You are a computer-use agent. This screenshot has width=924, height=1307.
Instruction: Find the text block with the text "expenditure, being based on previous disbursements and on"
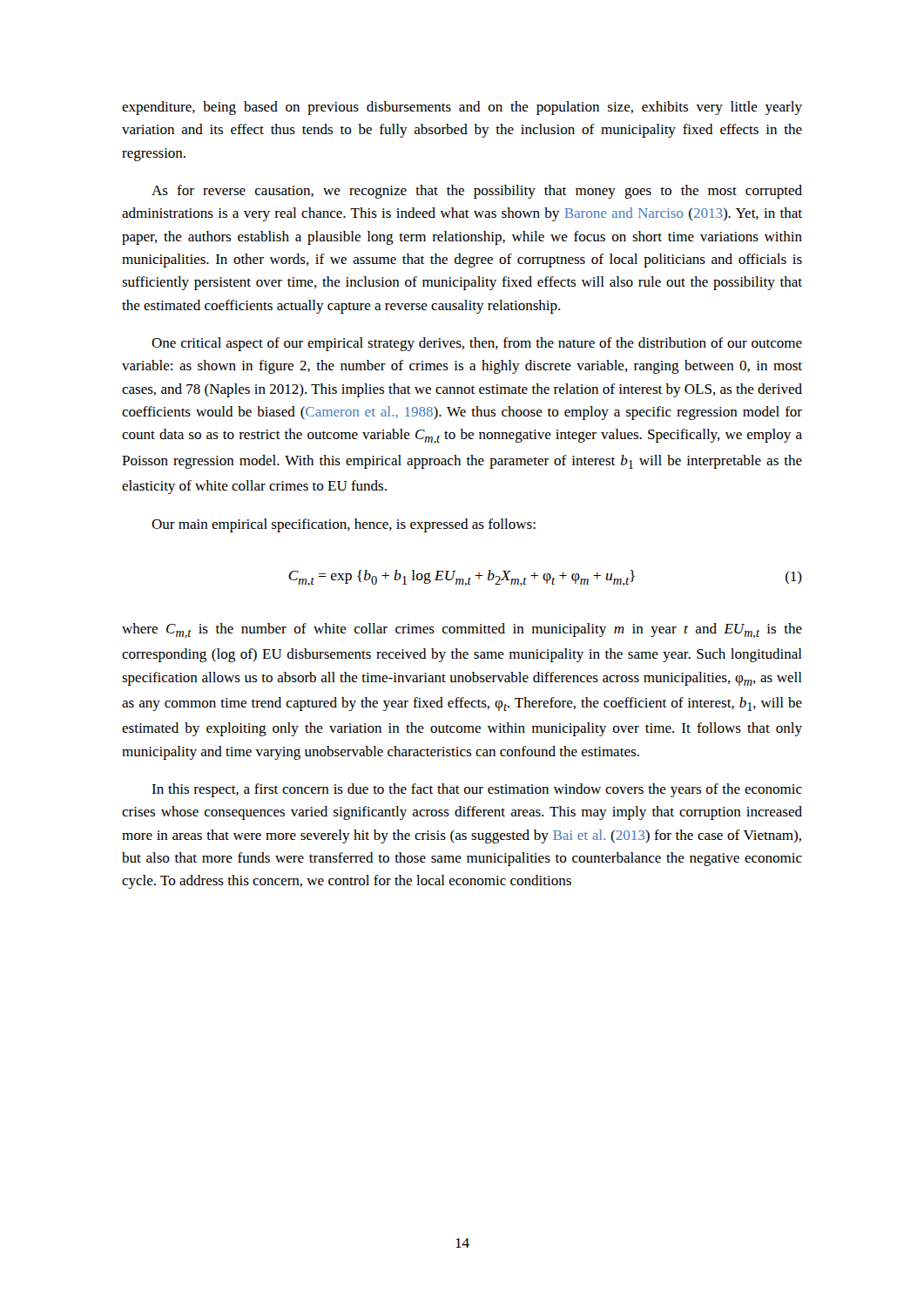pyautogui.click(x=462, y=130)
